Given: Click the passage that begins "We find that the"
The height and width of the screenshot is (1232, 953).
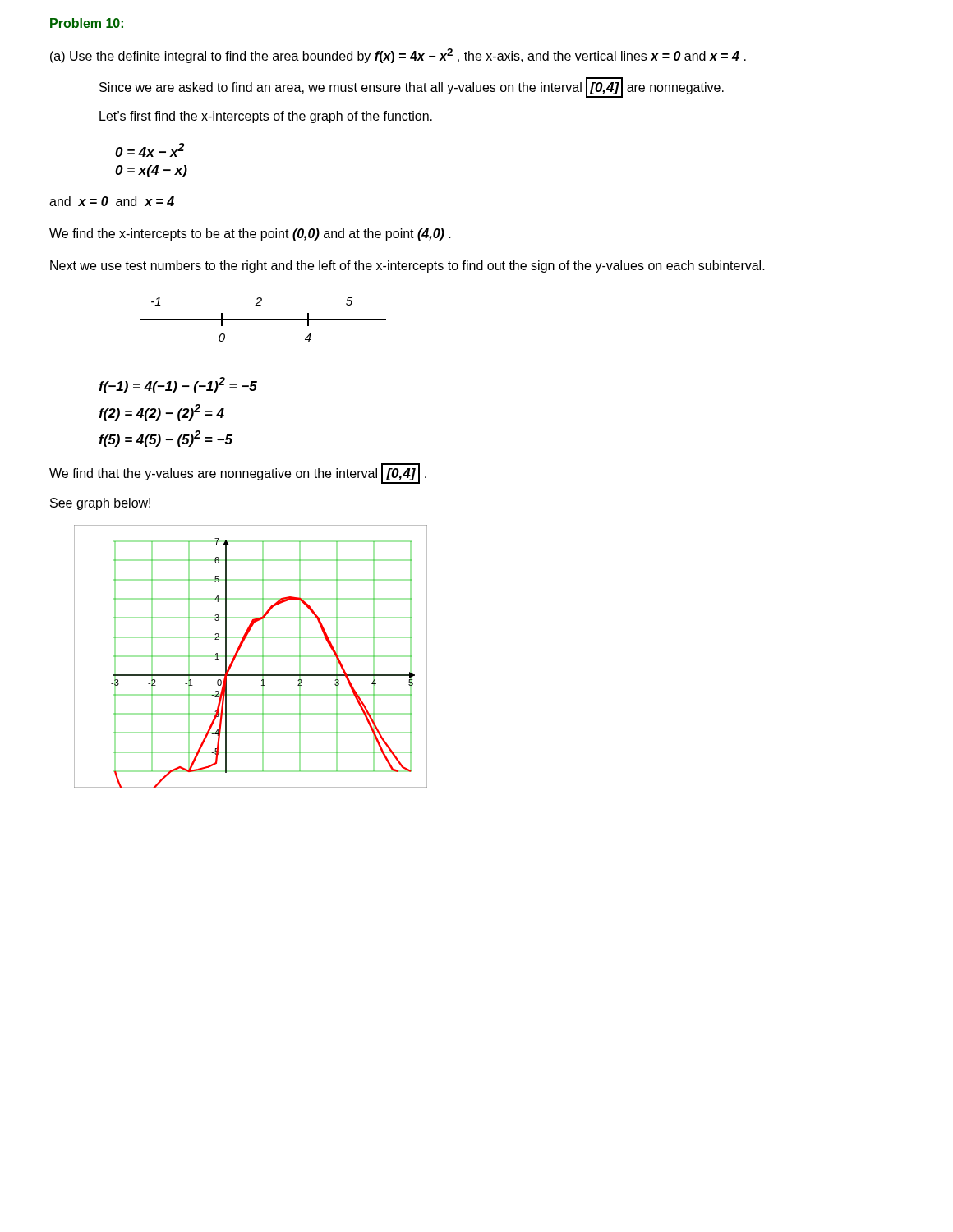Looking at the screenshot, I should pos(238,474).
